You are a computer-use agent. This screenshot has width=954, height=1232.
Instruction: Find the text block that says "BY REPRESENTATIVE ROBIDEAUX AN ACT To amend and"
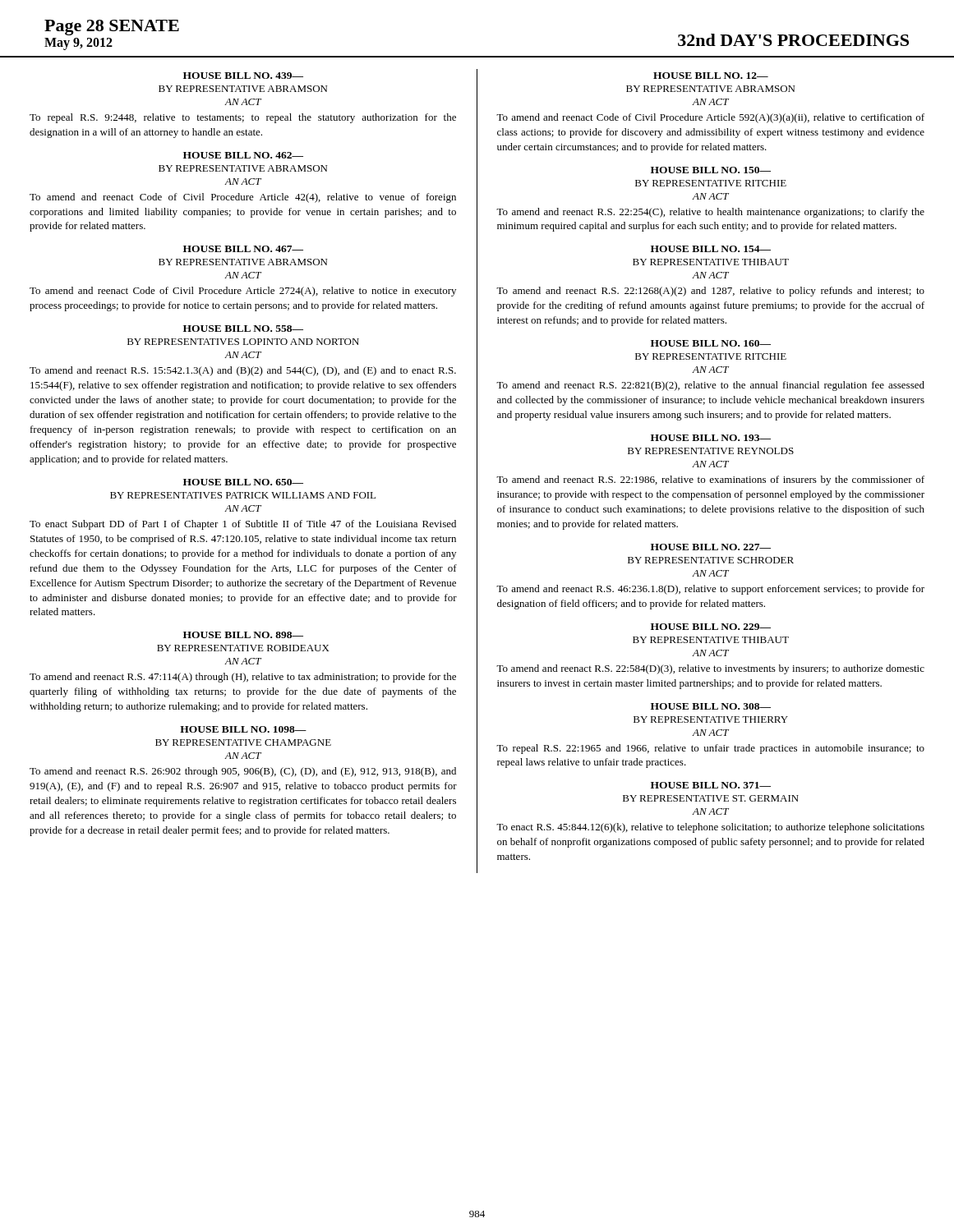[243, 678]
